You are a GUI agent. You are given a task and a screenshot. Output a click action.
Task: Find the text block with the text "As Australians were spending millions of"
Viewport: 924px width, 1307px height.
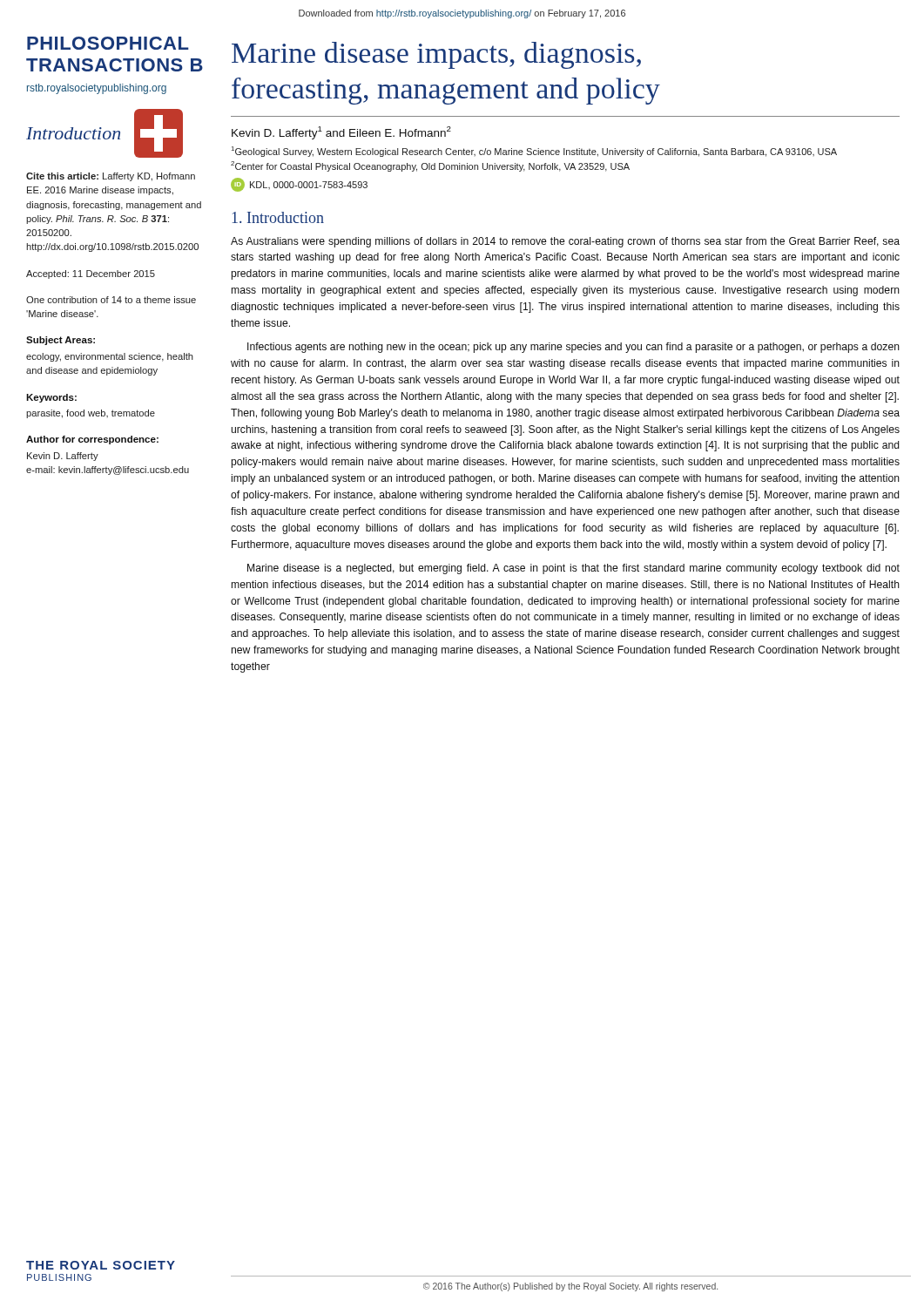point(565,282)
